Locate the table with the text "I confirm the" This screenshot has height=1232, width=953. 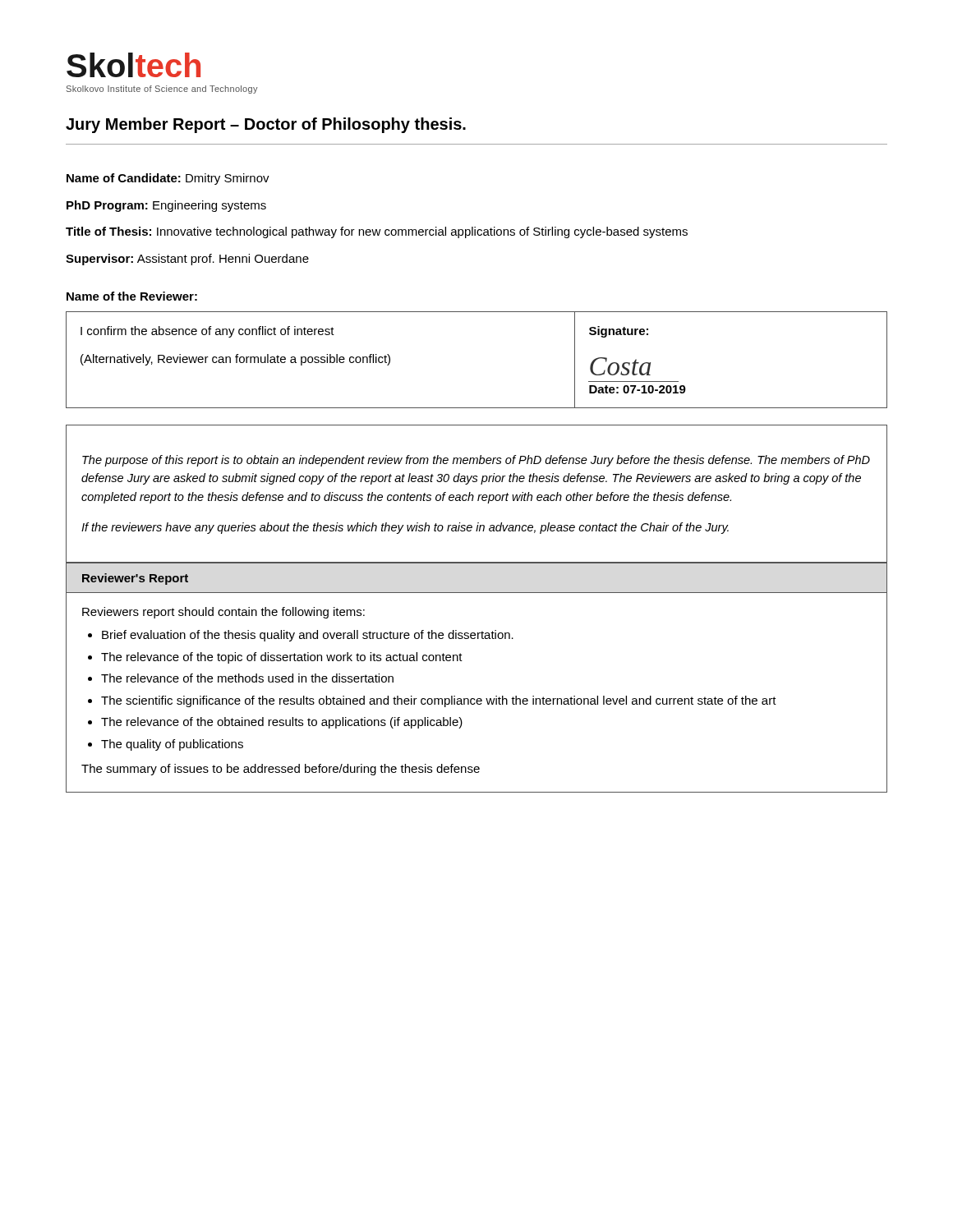click(x=476, y=360)
